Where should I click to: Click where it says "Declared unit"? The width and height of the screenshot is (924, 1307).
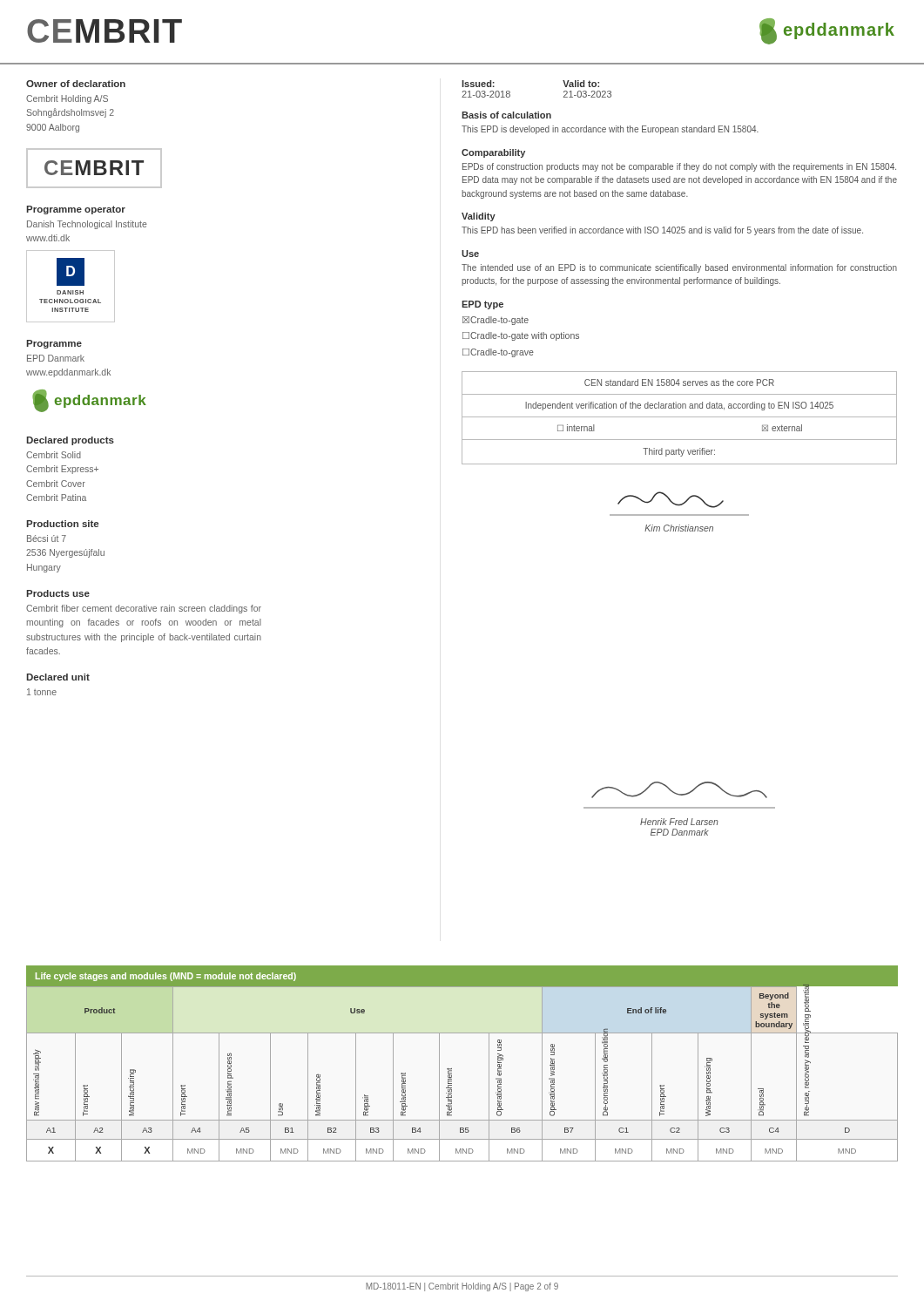tap(58, 677)
